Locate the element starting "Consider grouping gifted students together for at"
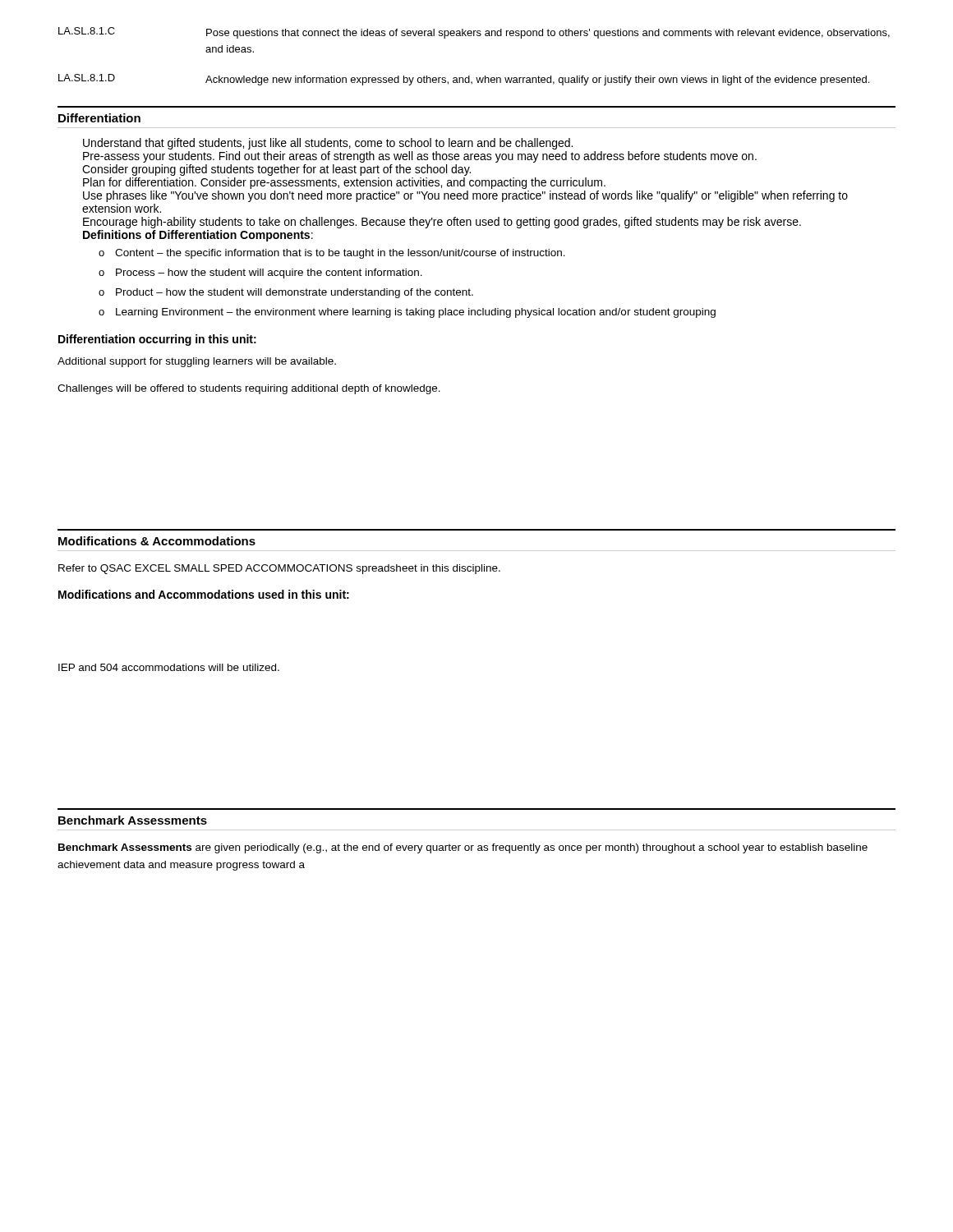 pos(489,169)
